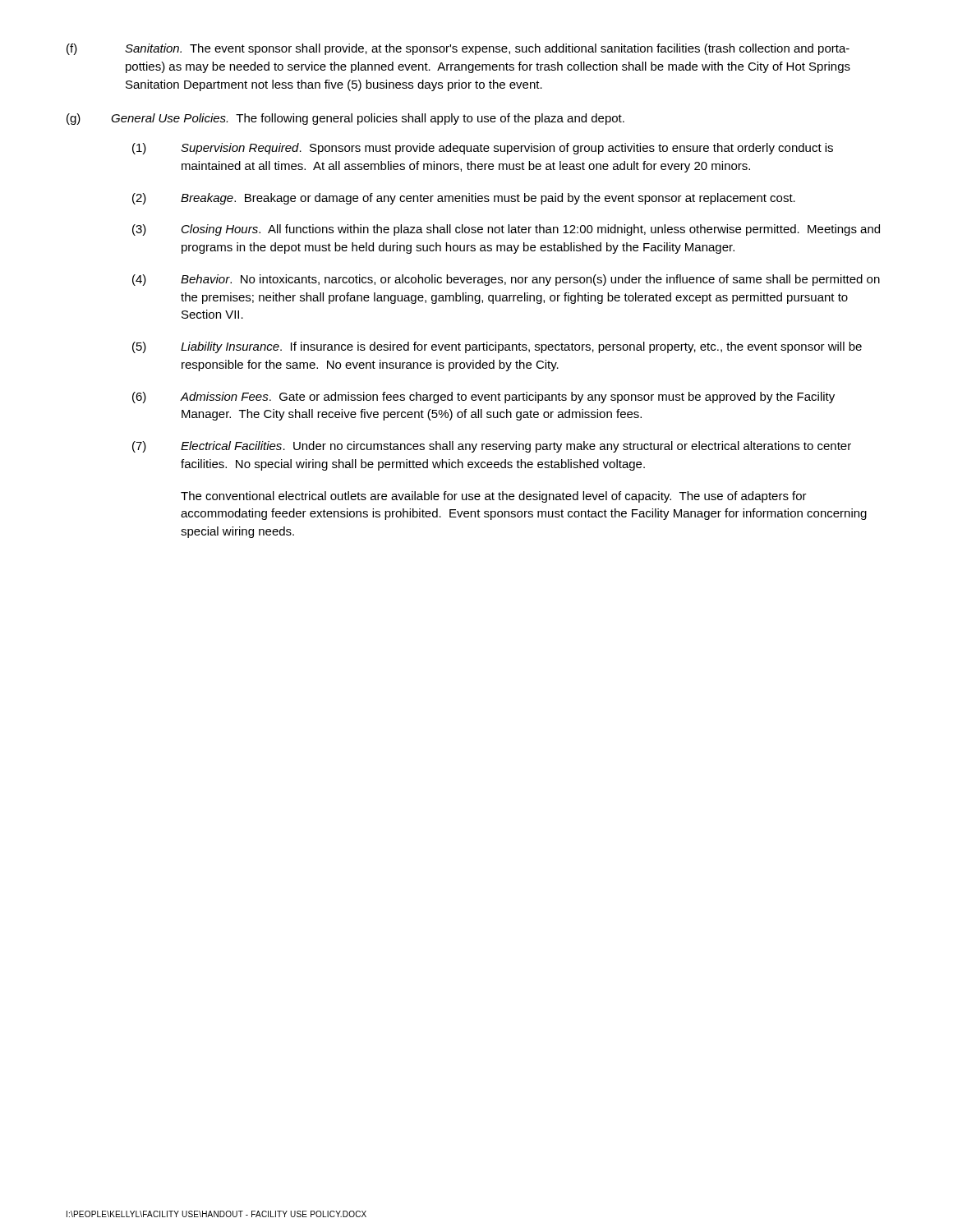Where is the passage that starts "(3) Closing Hours. All functions within the plaza"?

pyautogui.click(x=509, y=238)
